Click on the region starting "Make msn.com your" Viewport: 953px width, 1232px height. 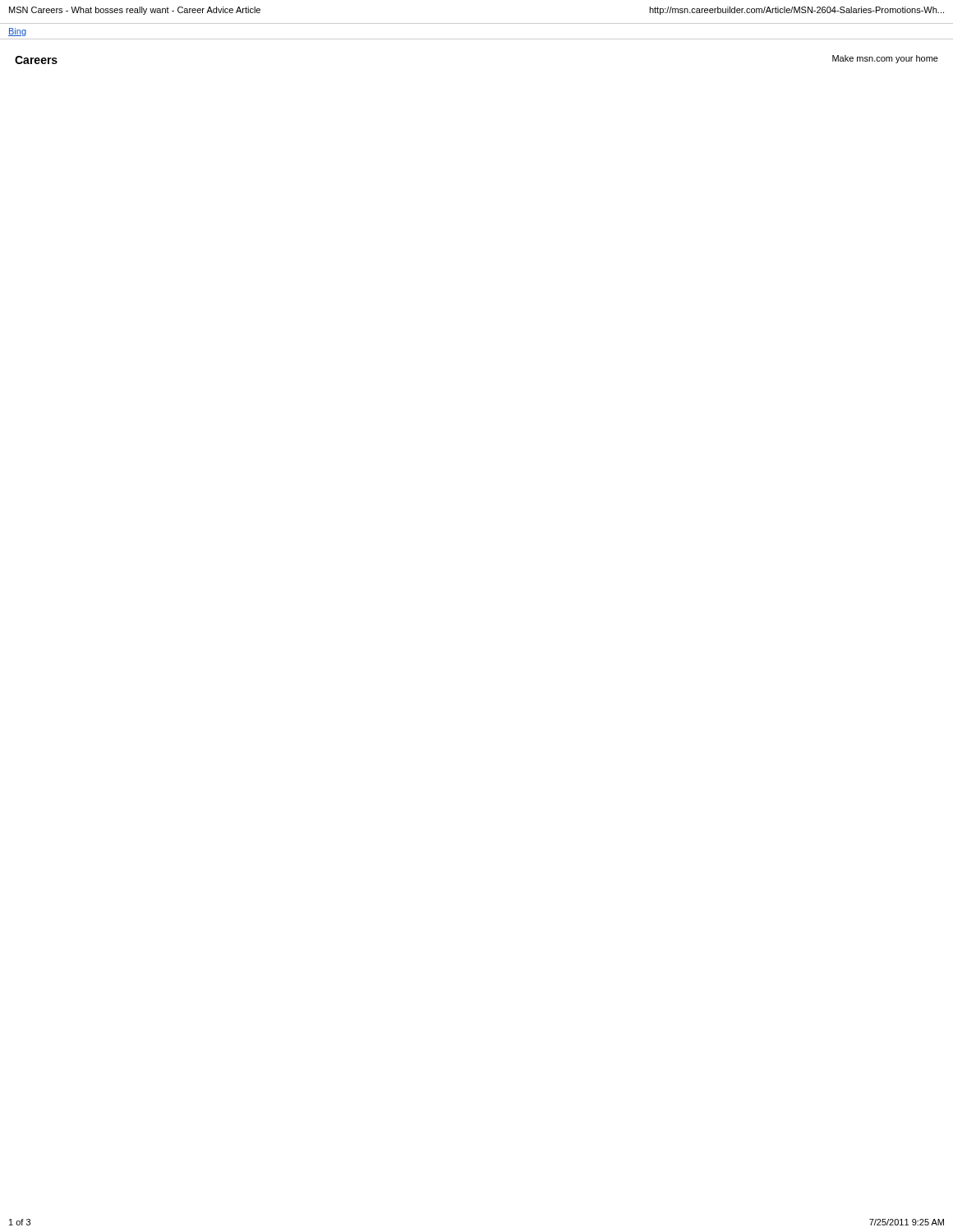(885, 58)
